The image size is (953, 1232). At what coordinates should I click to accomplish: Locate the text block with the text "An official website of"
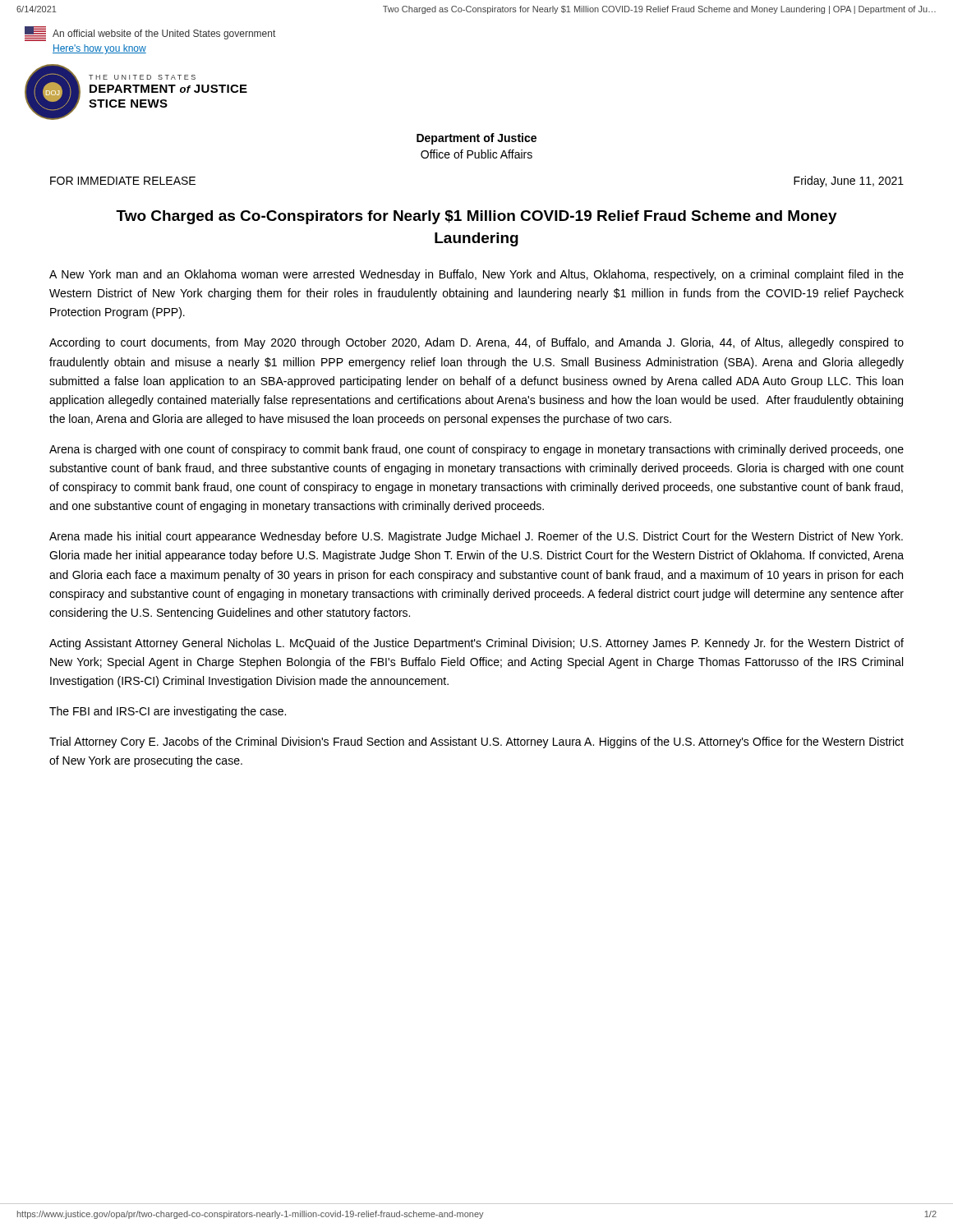coord(150,34)
